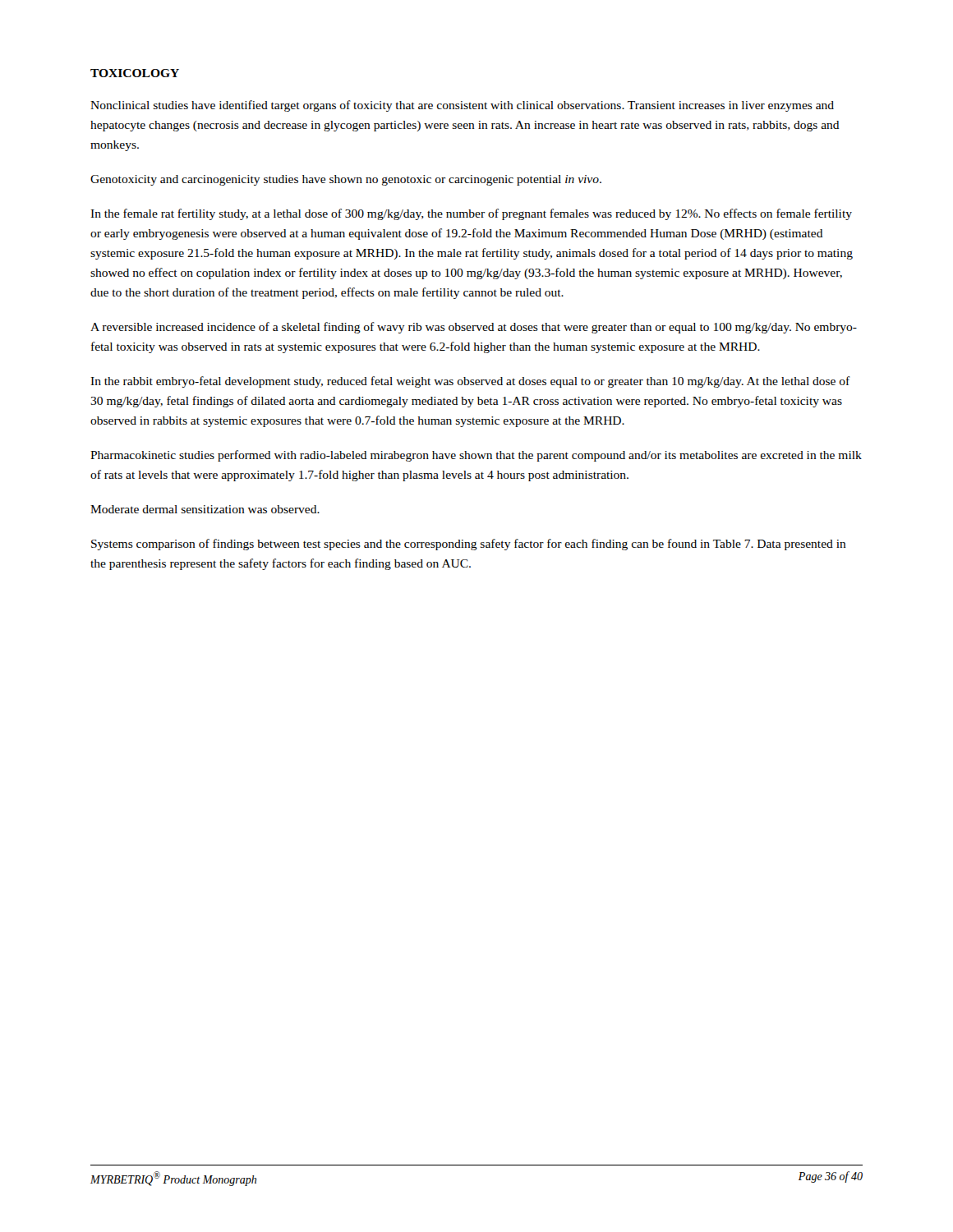Select the passage starting "A reversible increased incidence of a"

click(474, 336)
